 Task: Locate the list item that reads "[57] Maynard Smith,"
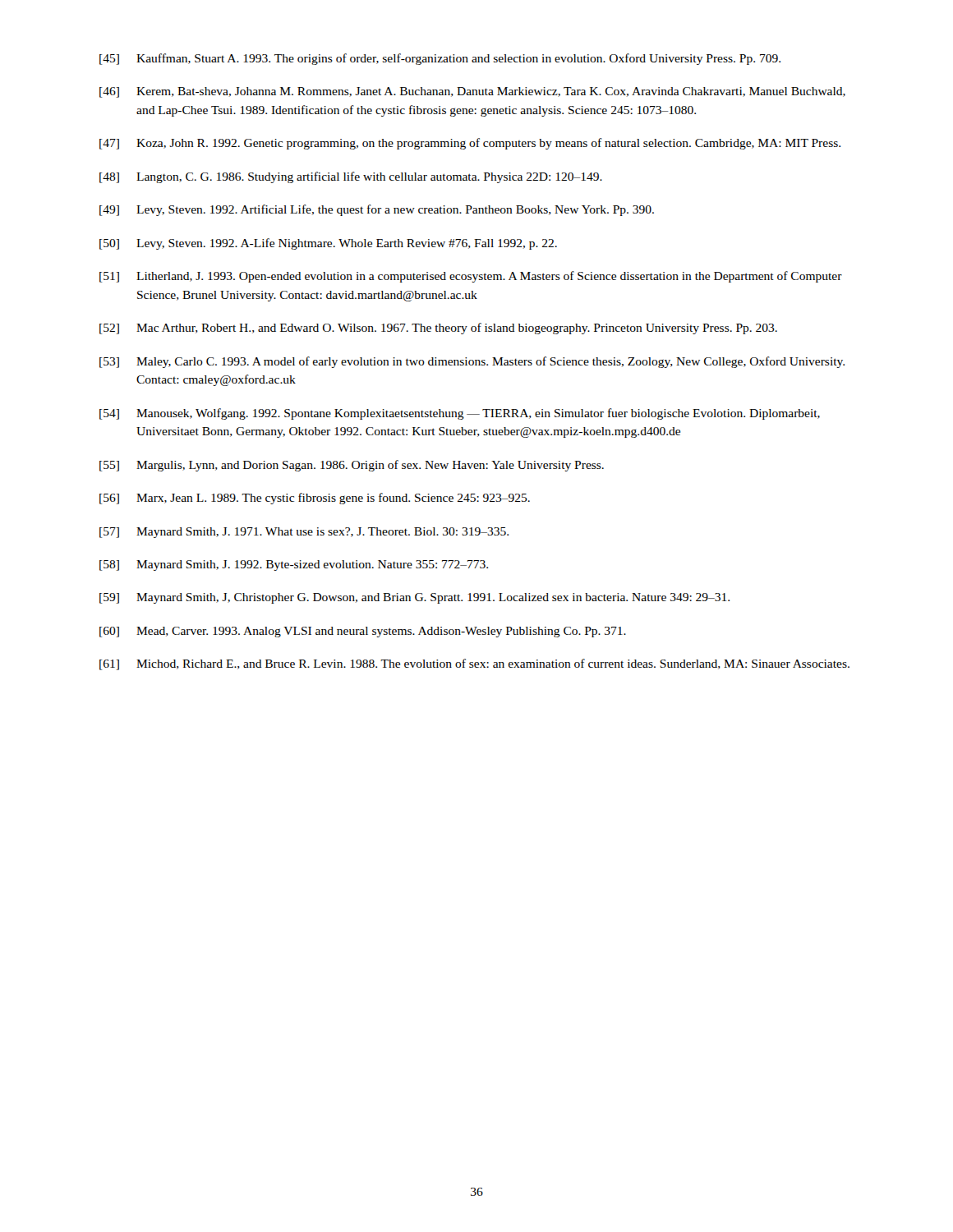point(476,531)
